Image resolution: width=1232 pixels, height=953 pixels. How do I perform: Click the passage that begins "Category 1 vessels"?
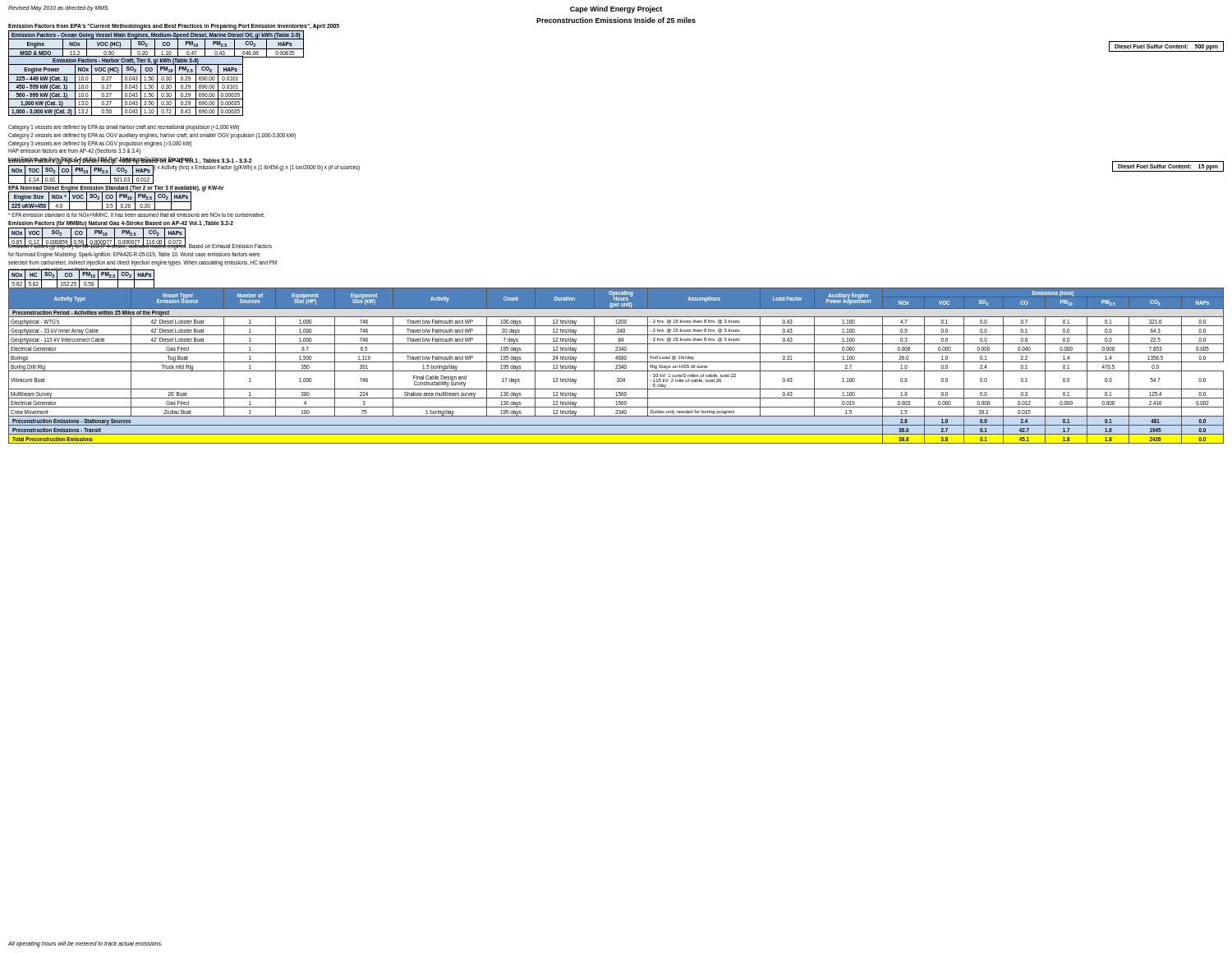[184, 147]
